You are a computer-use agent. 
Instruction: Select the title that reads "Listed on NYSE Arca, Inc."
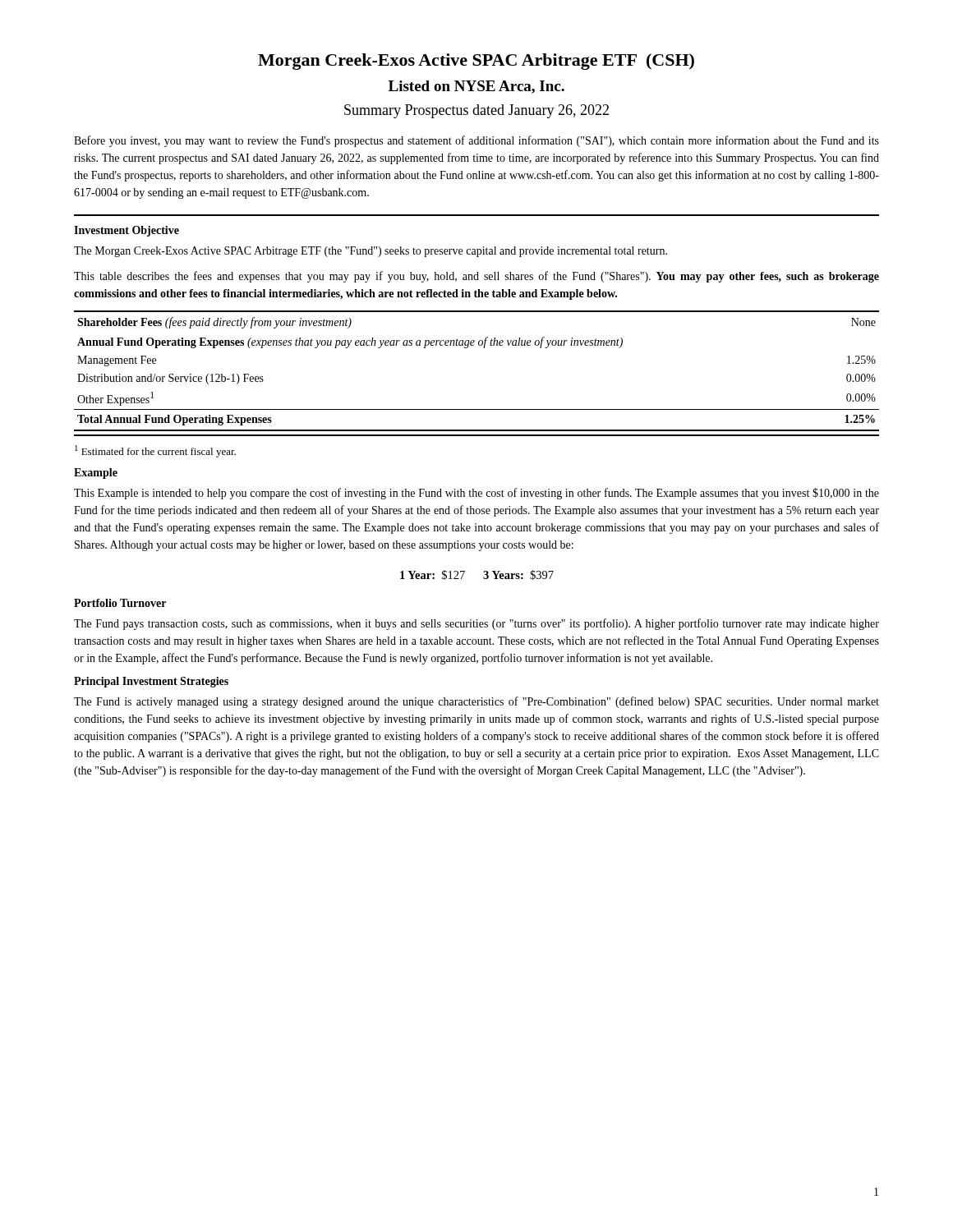(476, 86)
